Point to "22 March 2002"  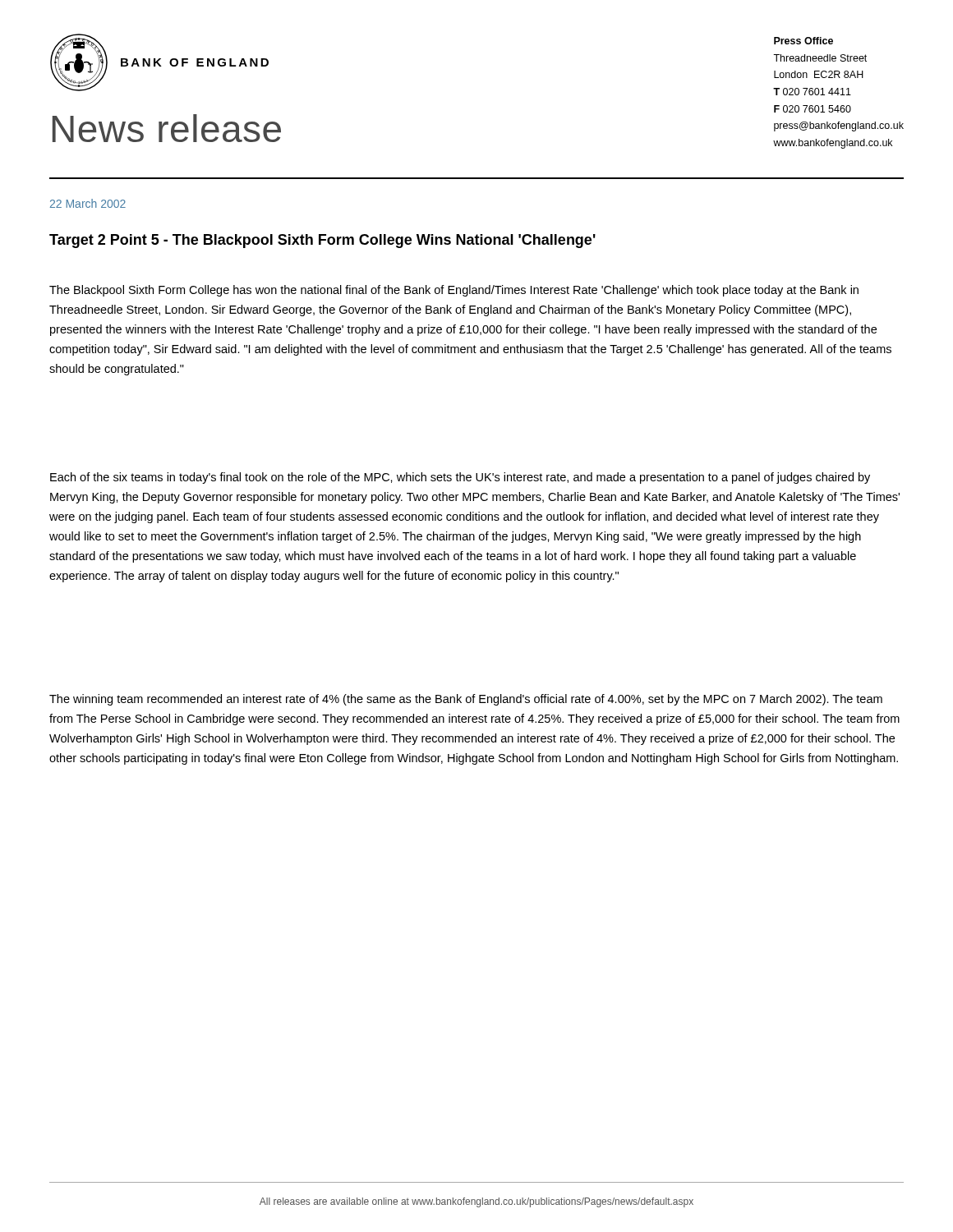point(88,204)
